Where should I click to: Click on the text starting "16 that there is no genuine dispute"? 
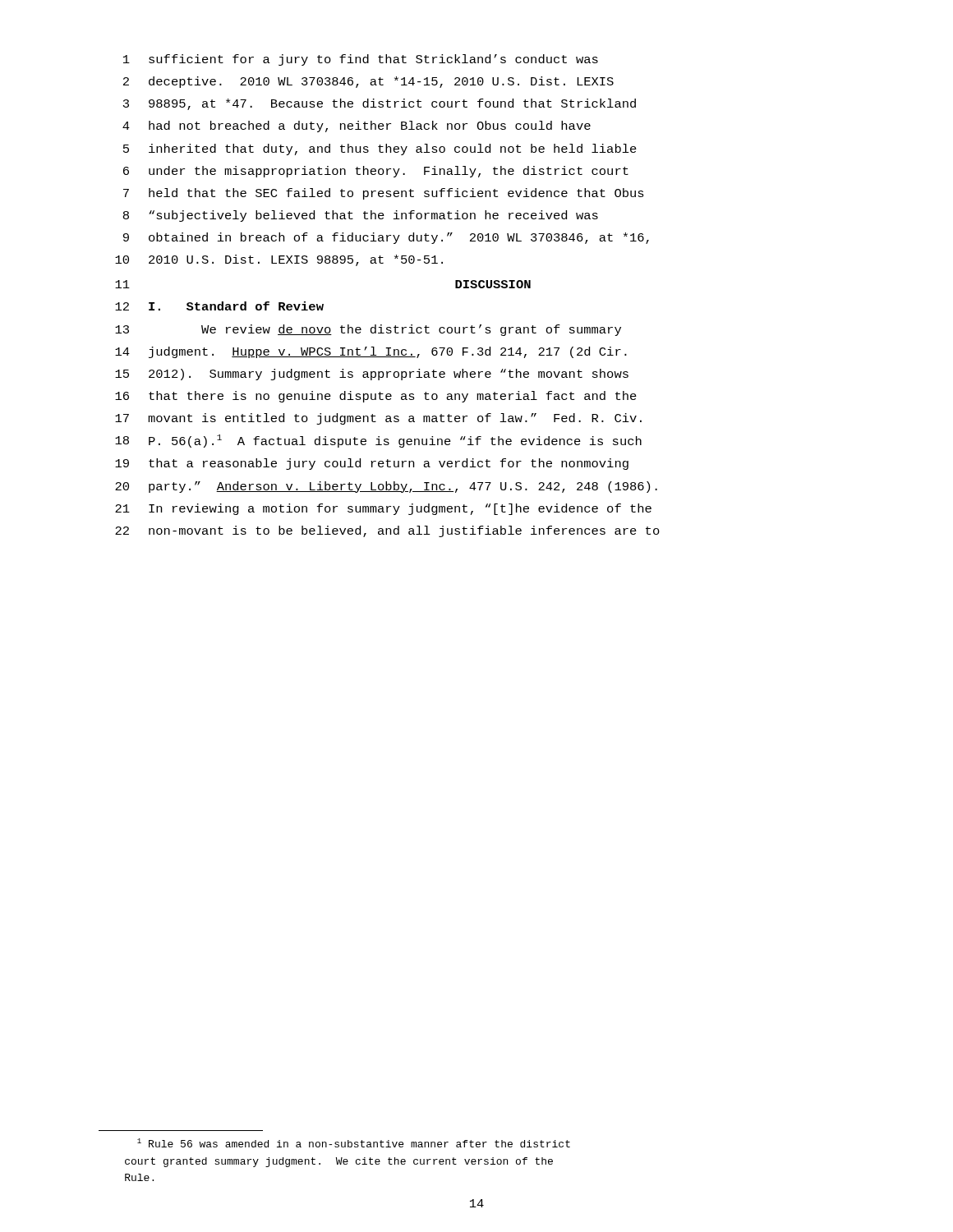tap(468, 397)
